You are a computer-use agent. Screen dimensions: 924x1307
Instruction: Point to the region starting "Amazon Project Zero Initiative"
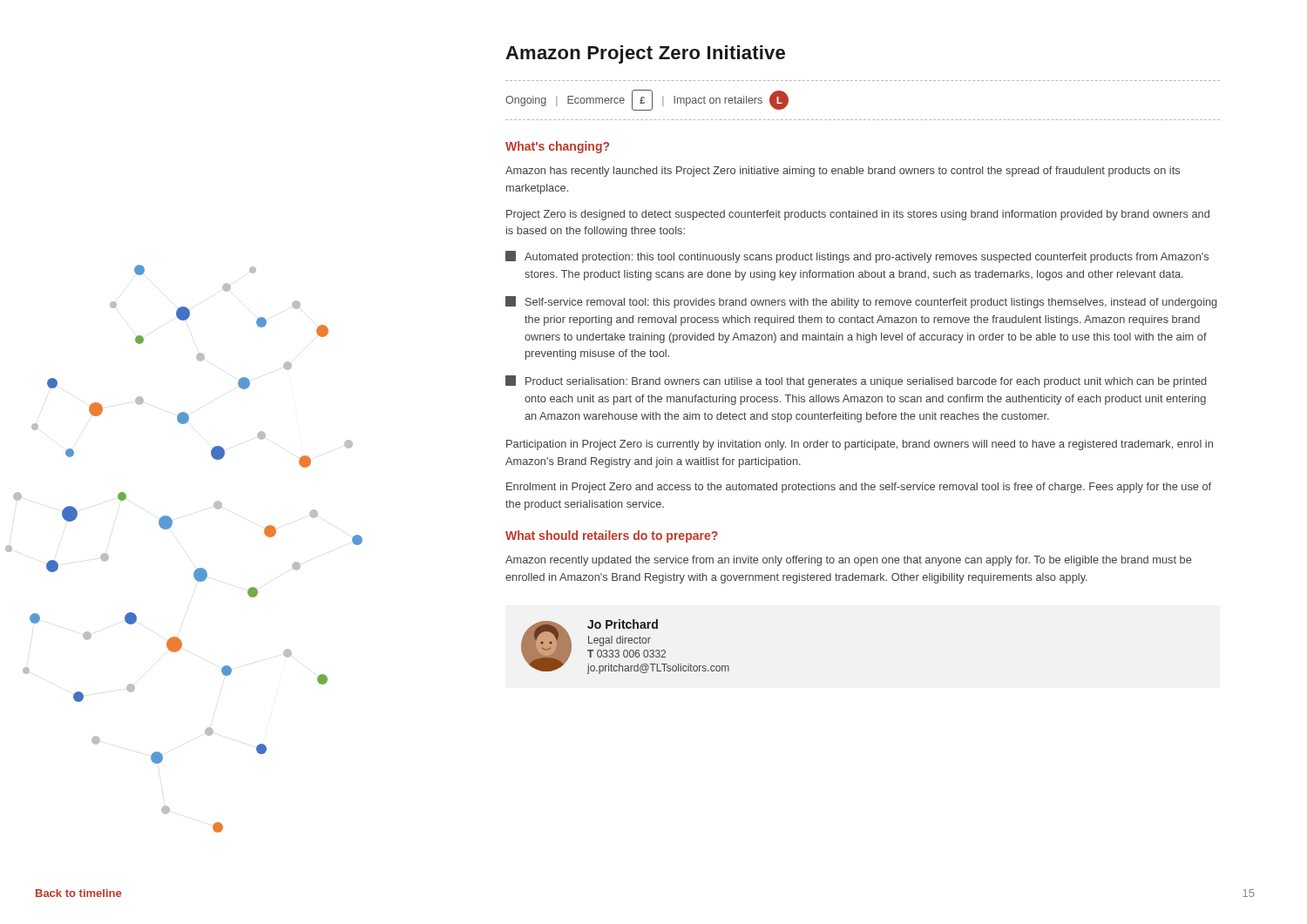pyautogui.click(x=646, y=53)
